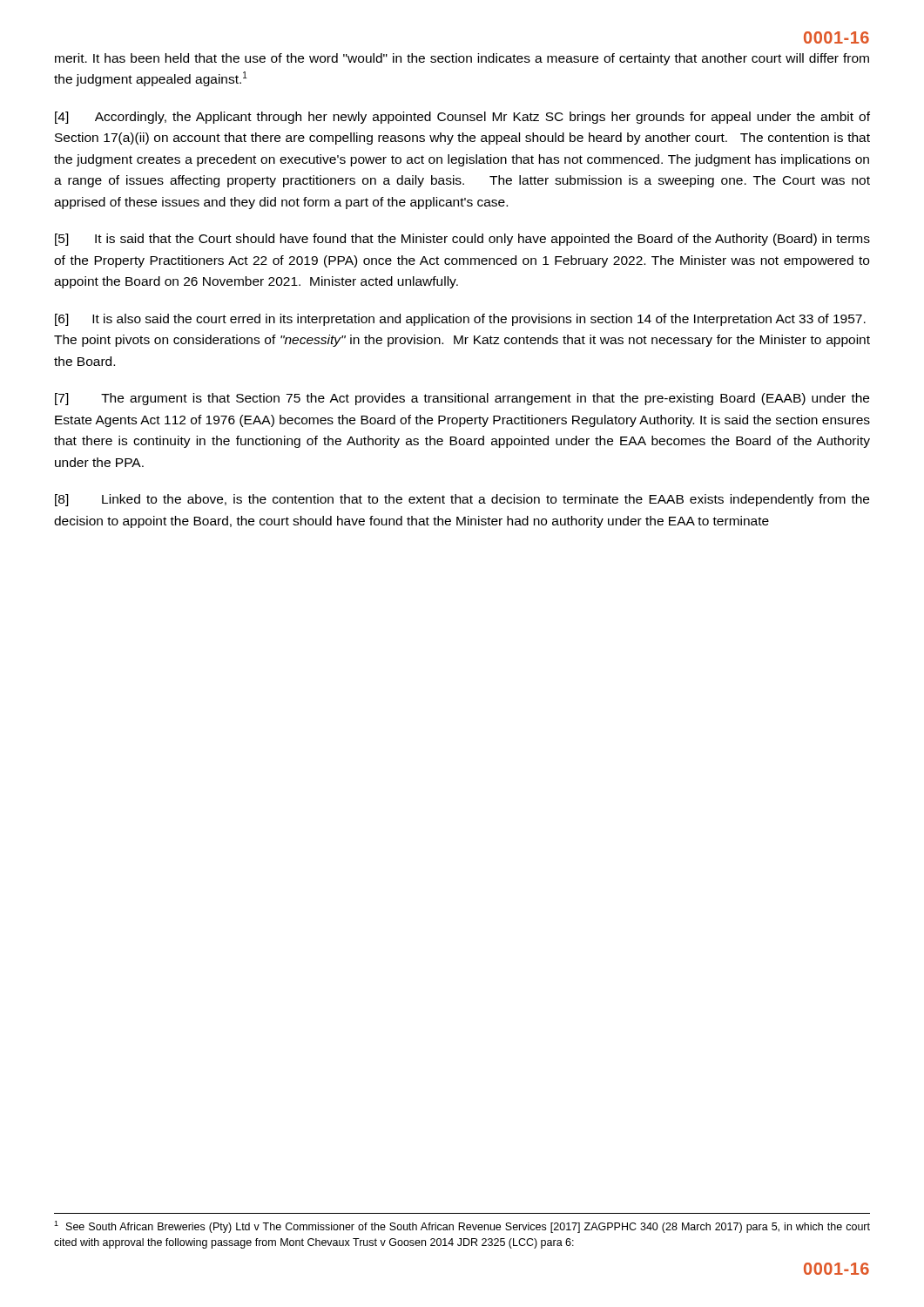
Task: Where is the passage that starts "merit. It has"?
Action: pos(462,69)
